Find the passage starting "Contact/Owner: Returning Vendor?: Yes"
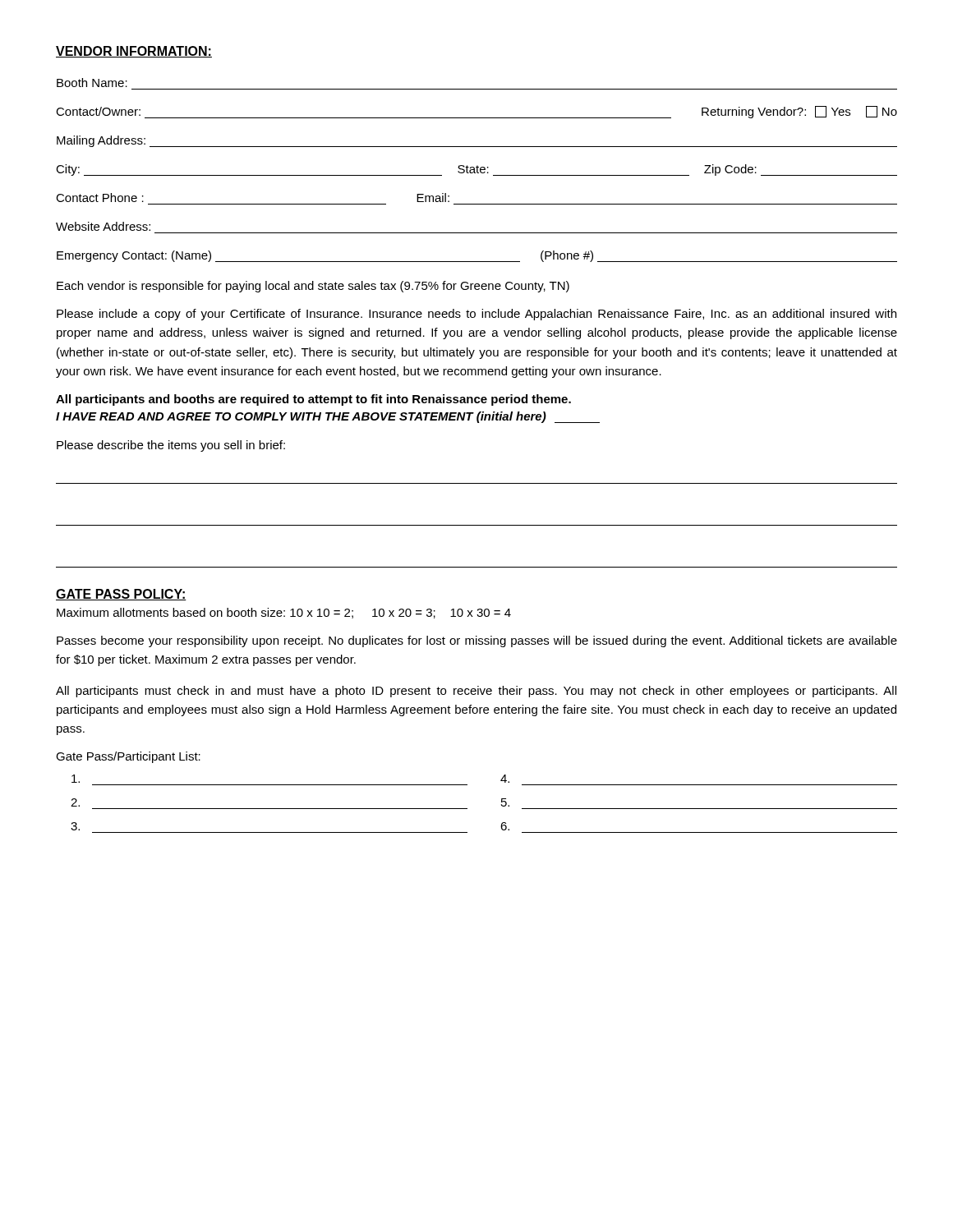Image resolution: width=953 pixels, height=1232 pixels. point(476,110)
